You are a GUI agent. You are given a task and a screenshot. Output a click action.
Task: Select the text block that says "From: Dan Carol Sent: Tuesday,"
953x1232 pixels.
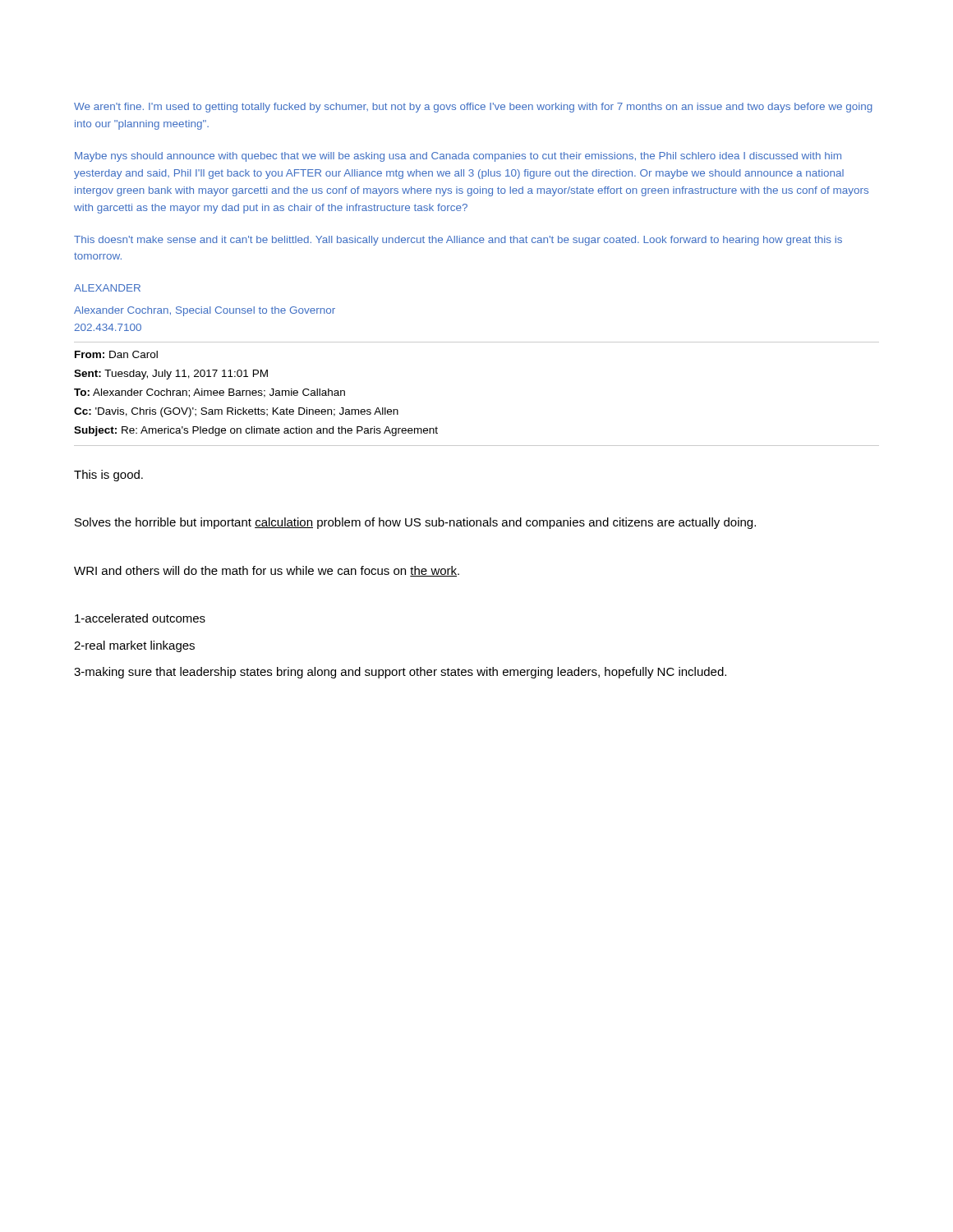click(256, 392)
